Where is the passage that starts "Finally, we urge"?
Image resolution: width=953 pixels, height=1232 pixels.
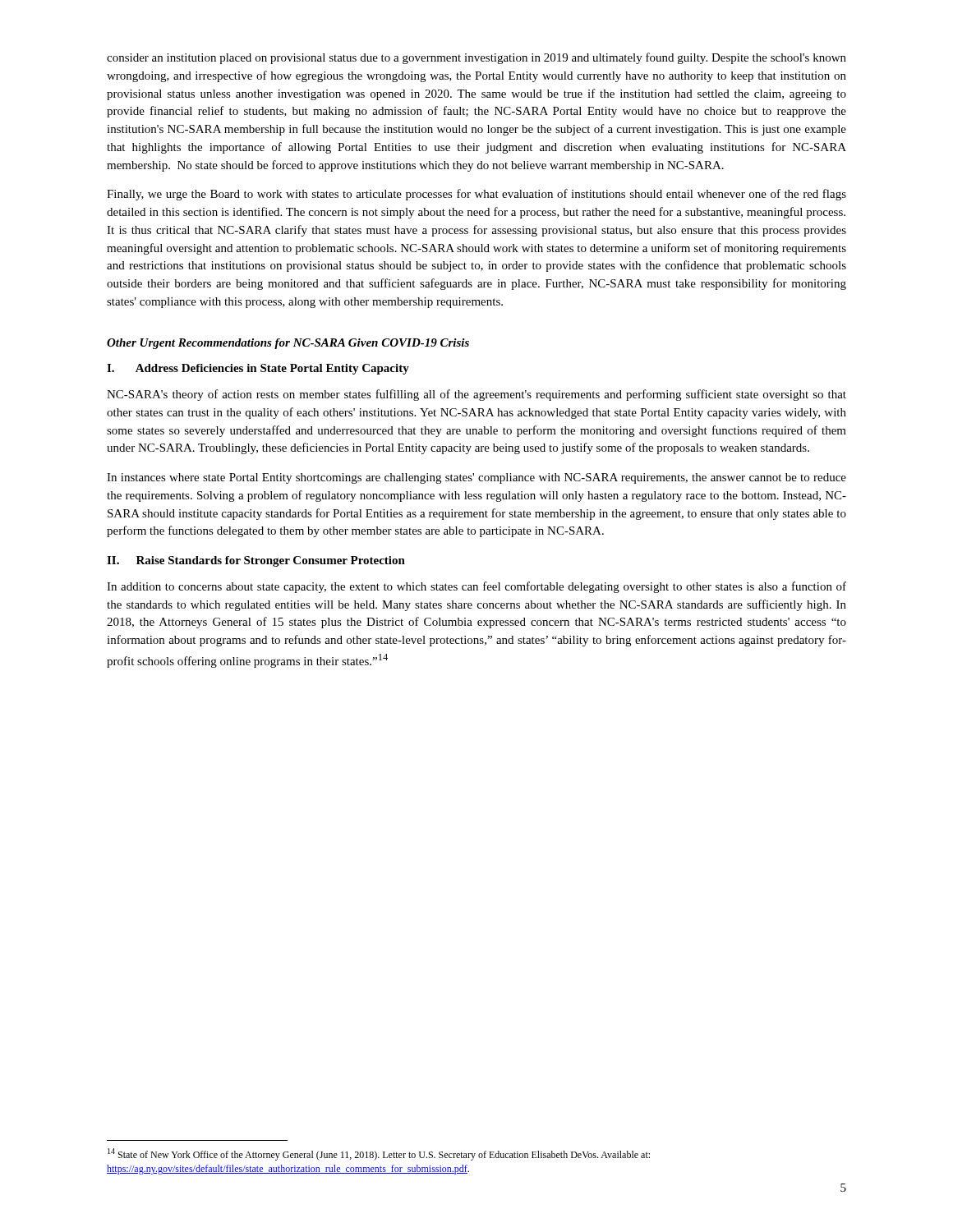tap(476, 248)
